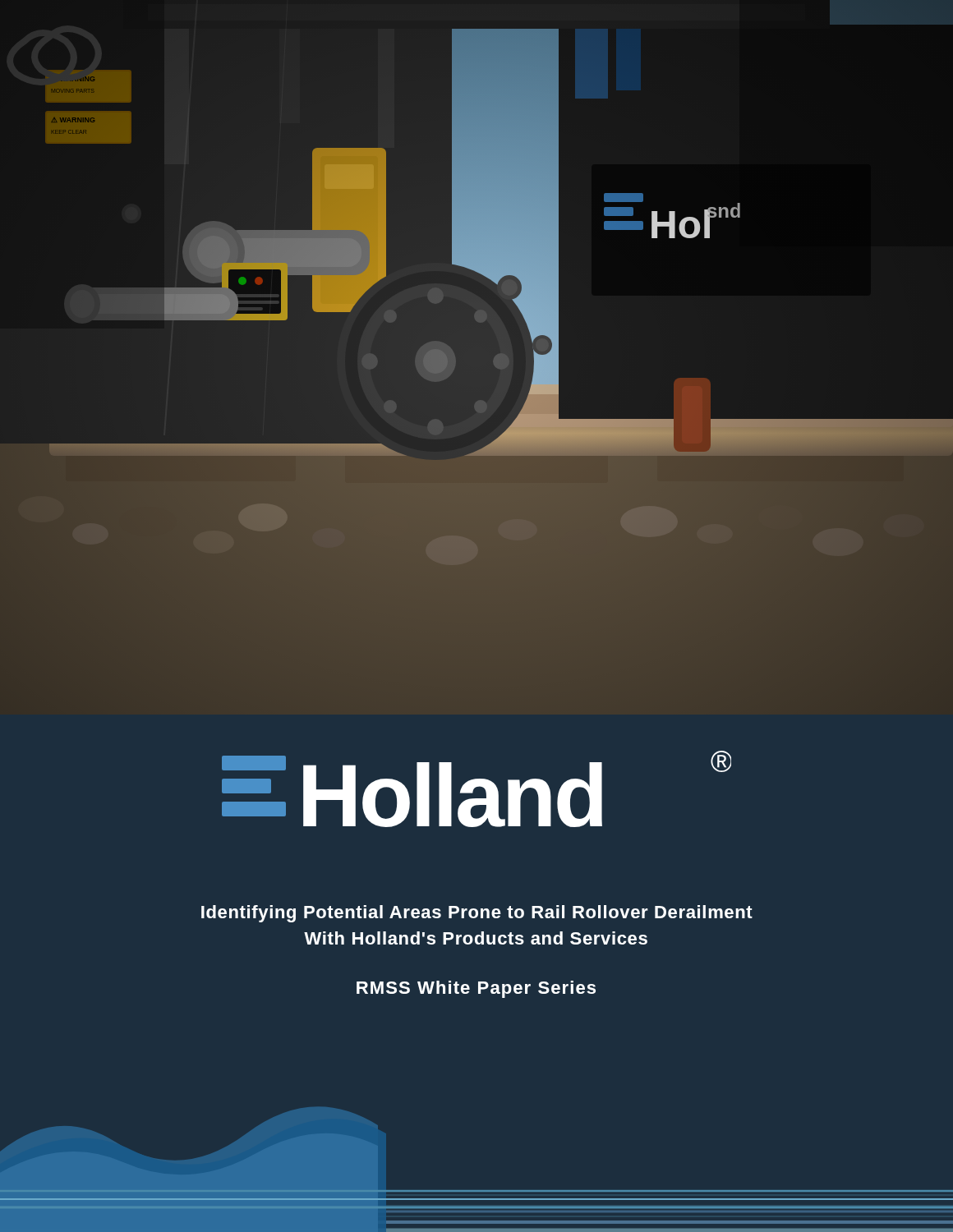Where is the passage that starts "RMSS White Paper"?

click(x=476, y=988)
